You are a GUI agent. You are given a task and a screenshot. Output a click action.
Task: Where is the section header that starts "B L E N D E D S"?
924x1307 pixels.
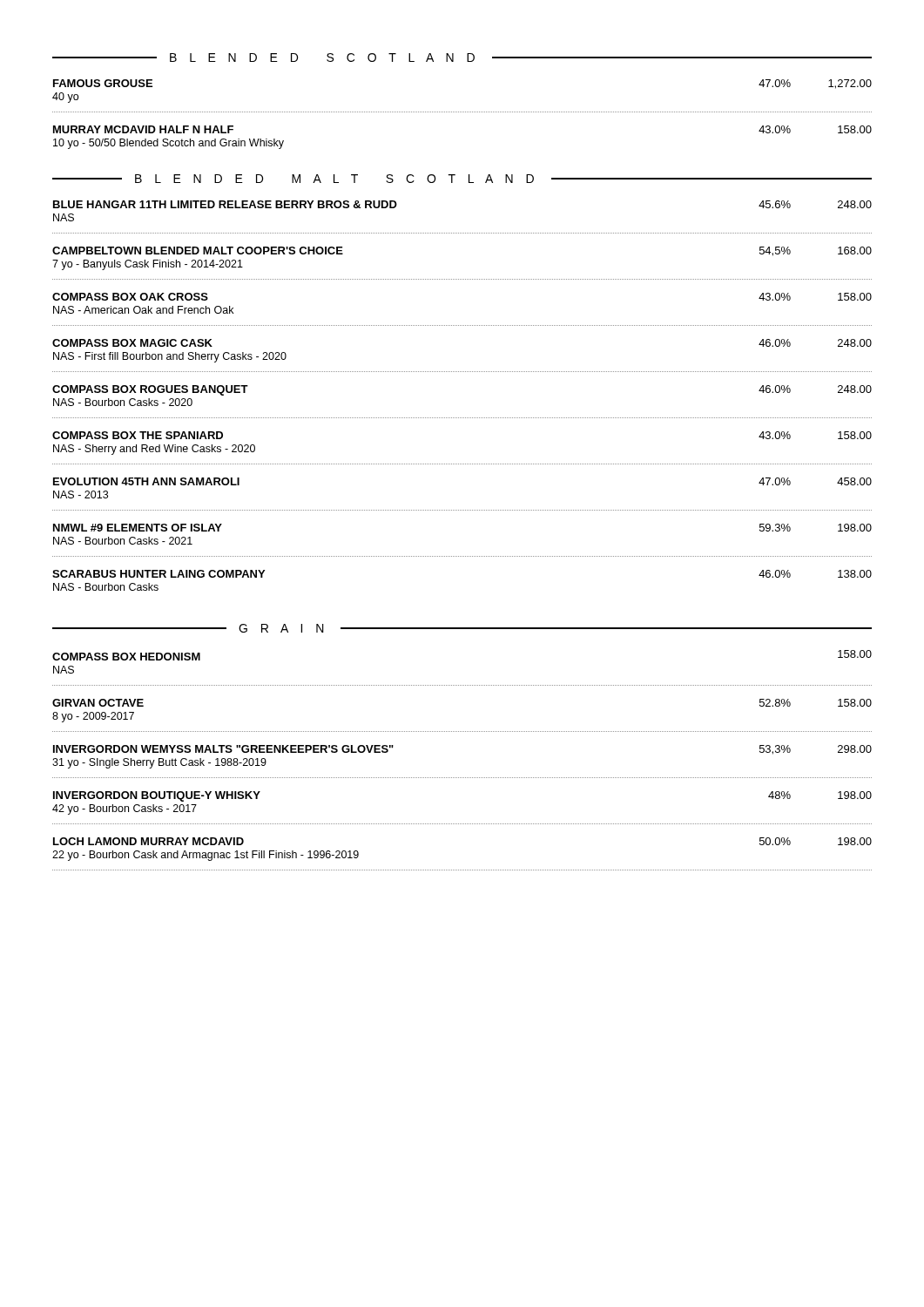[462, 58]
